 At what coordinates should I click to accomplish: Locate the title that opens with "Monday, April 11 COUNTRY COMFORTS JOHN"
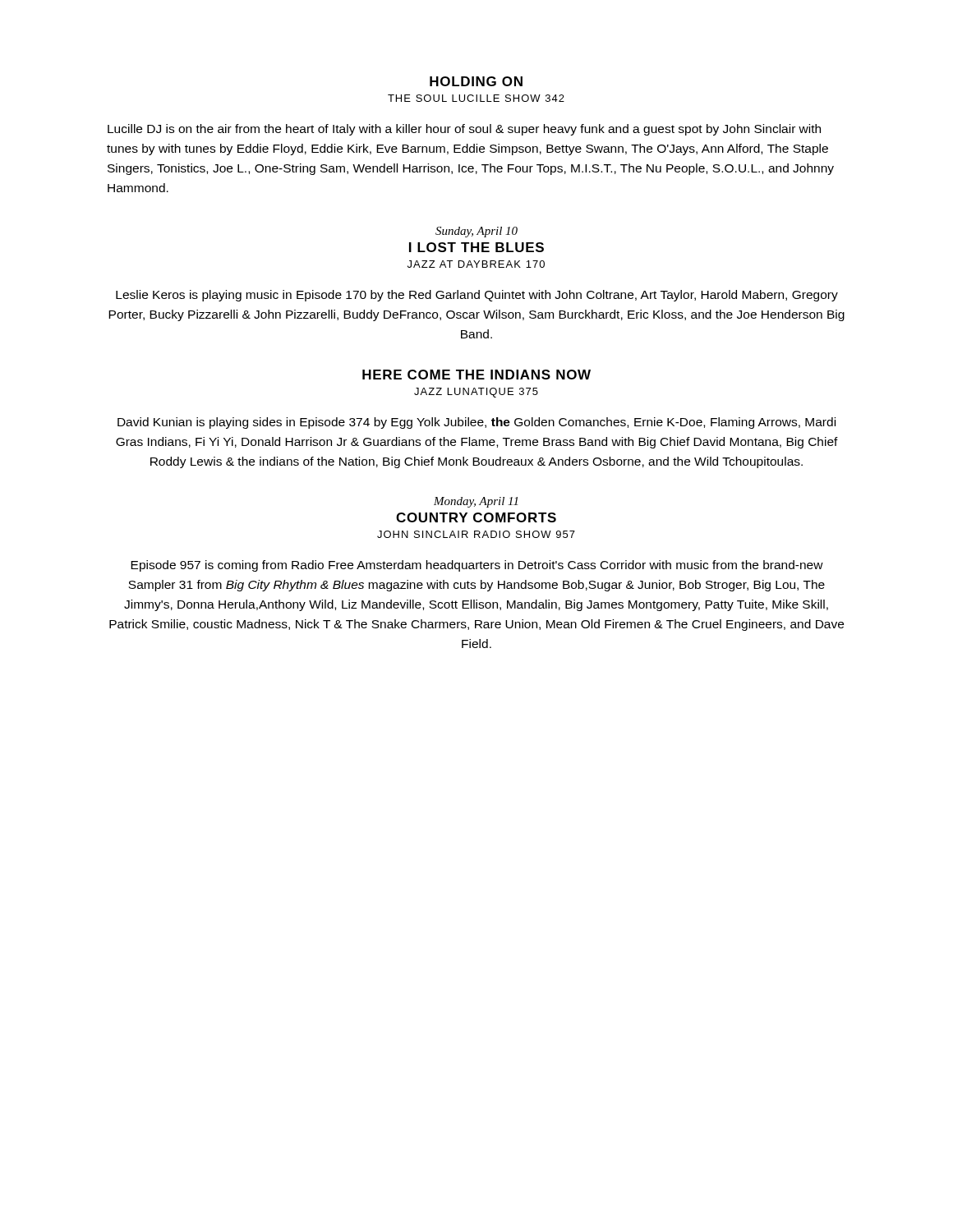[476, 518]
